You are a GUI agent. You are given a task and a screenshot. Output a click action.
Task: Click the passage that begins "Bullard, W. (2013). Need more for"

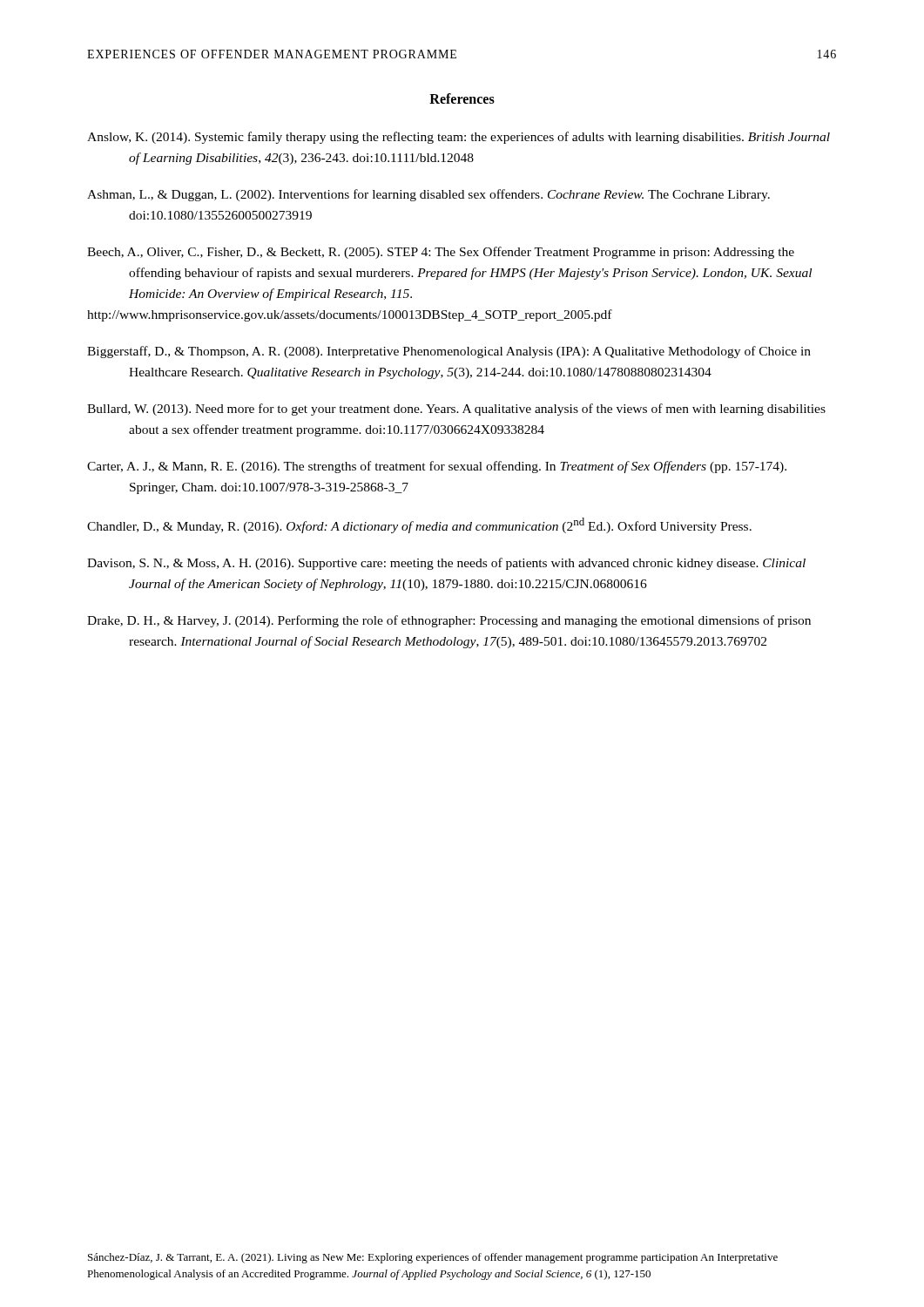[x=456, y=419]
